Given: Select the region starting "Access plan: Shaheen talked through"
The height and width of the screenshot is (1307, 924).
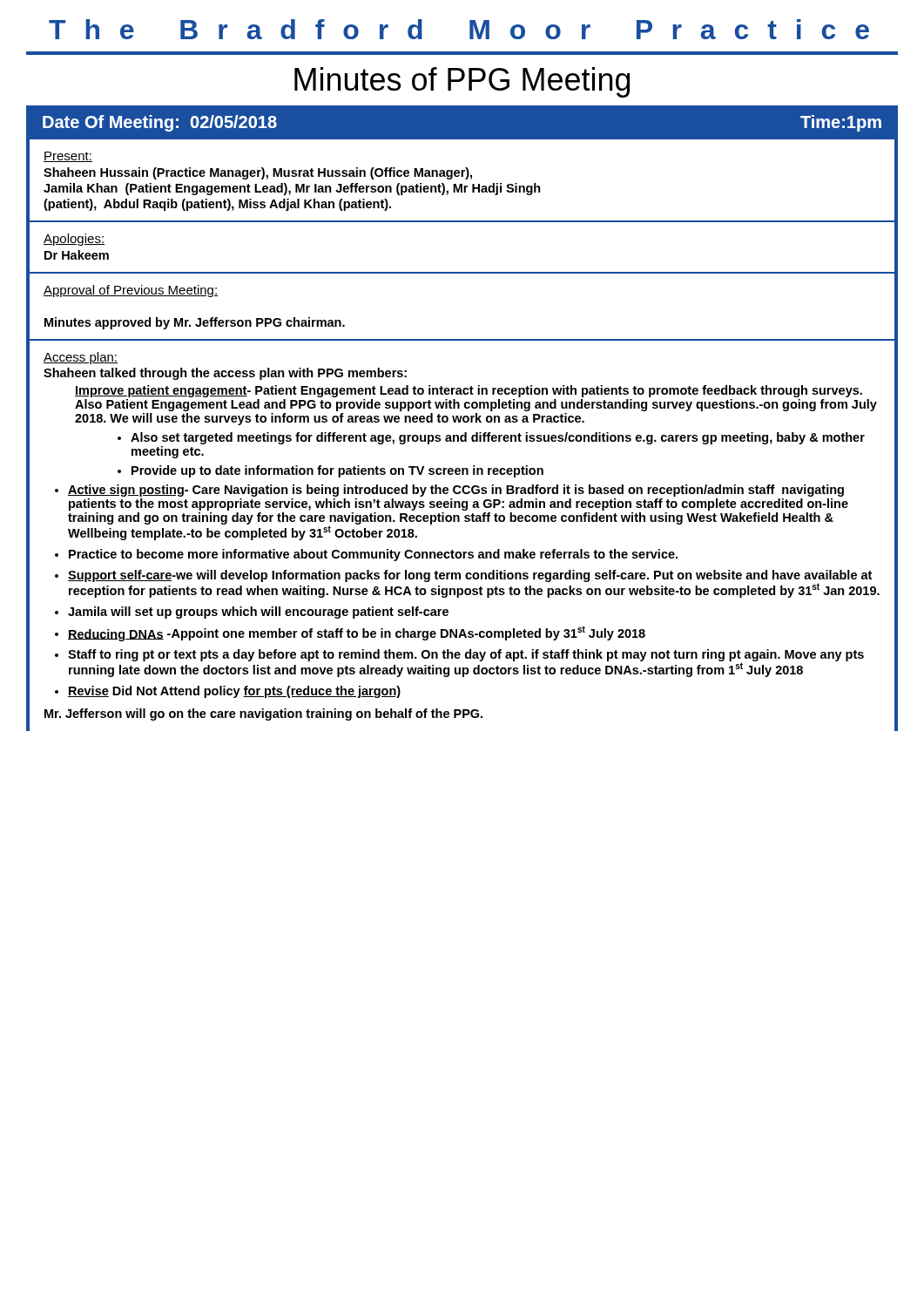Looking at the screenshot, I should [81, 358].
